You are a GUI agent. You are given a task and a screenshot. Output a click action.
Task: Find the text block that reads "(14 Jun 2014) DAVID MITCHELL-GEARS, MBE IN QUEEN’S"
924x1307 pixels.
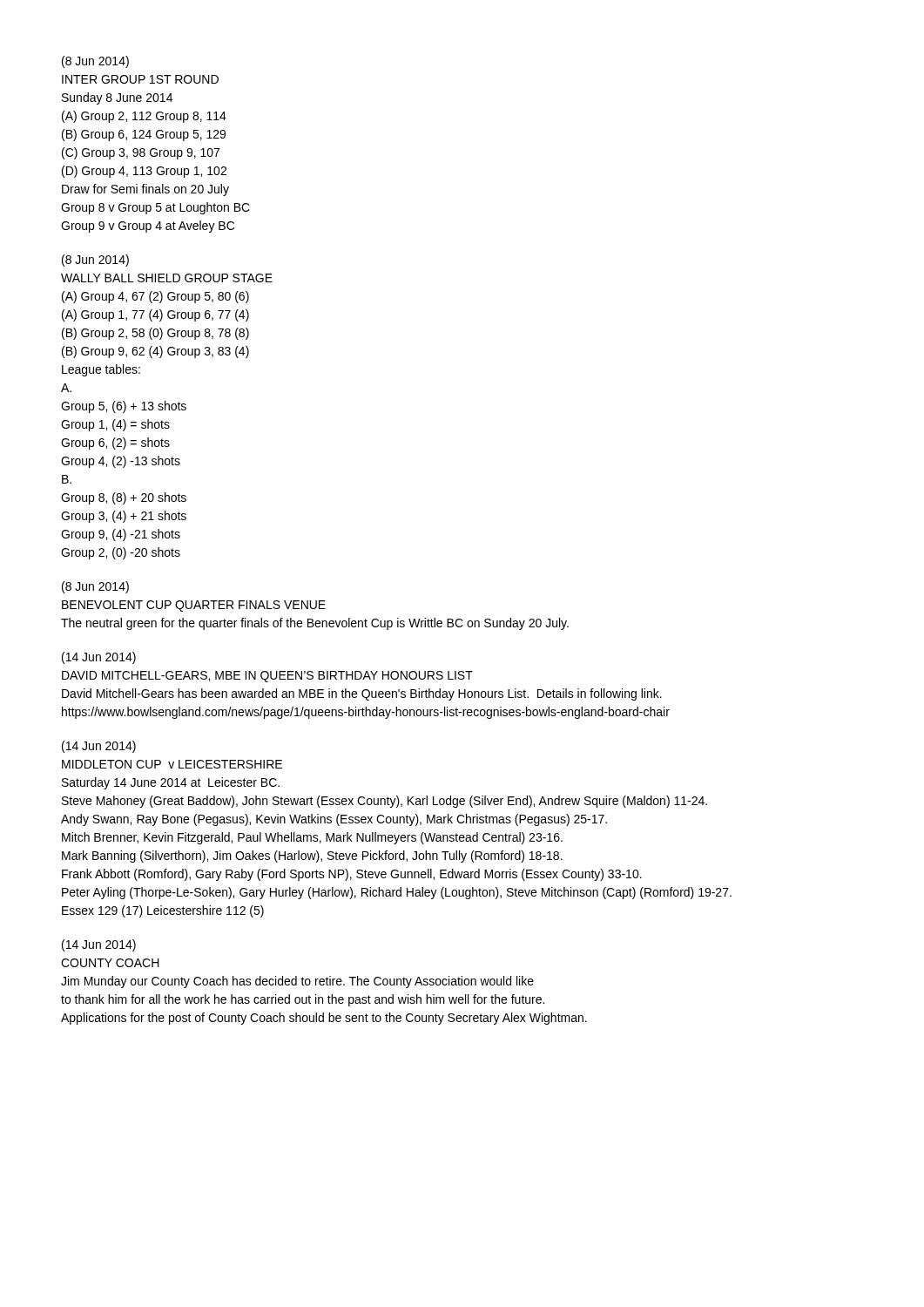point(462,685)
